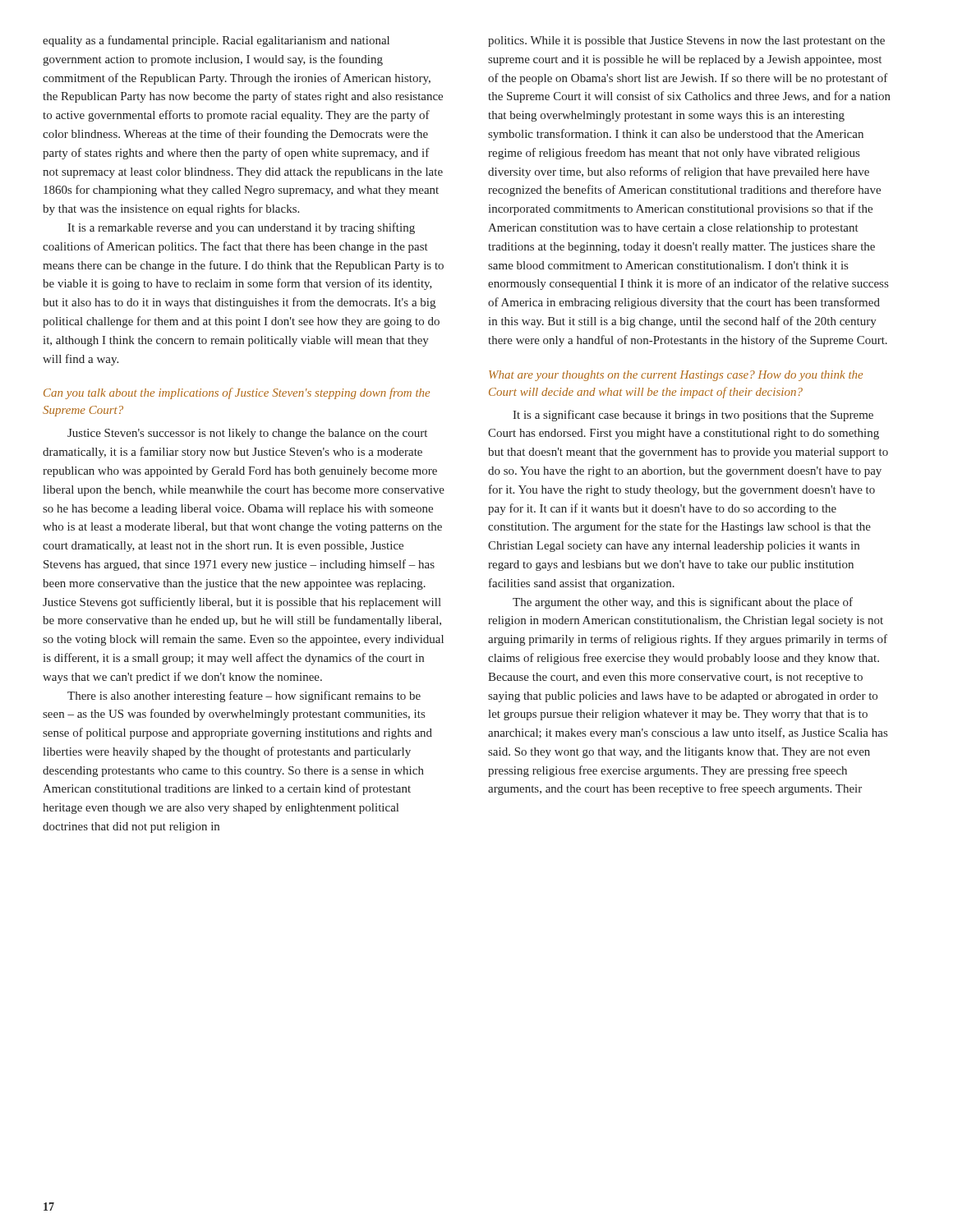
Task: Where is the passage that starts "It is a remarkable reverse"?
Action: (x=244, y=293)
